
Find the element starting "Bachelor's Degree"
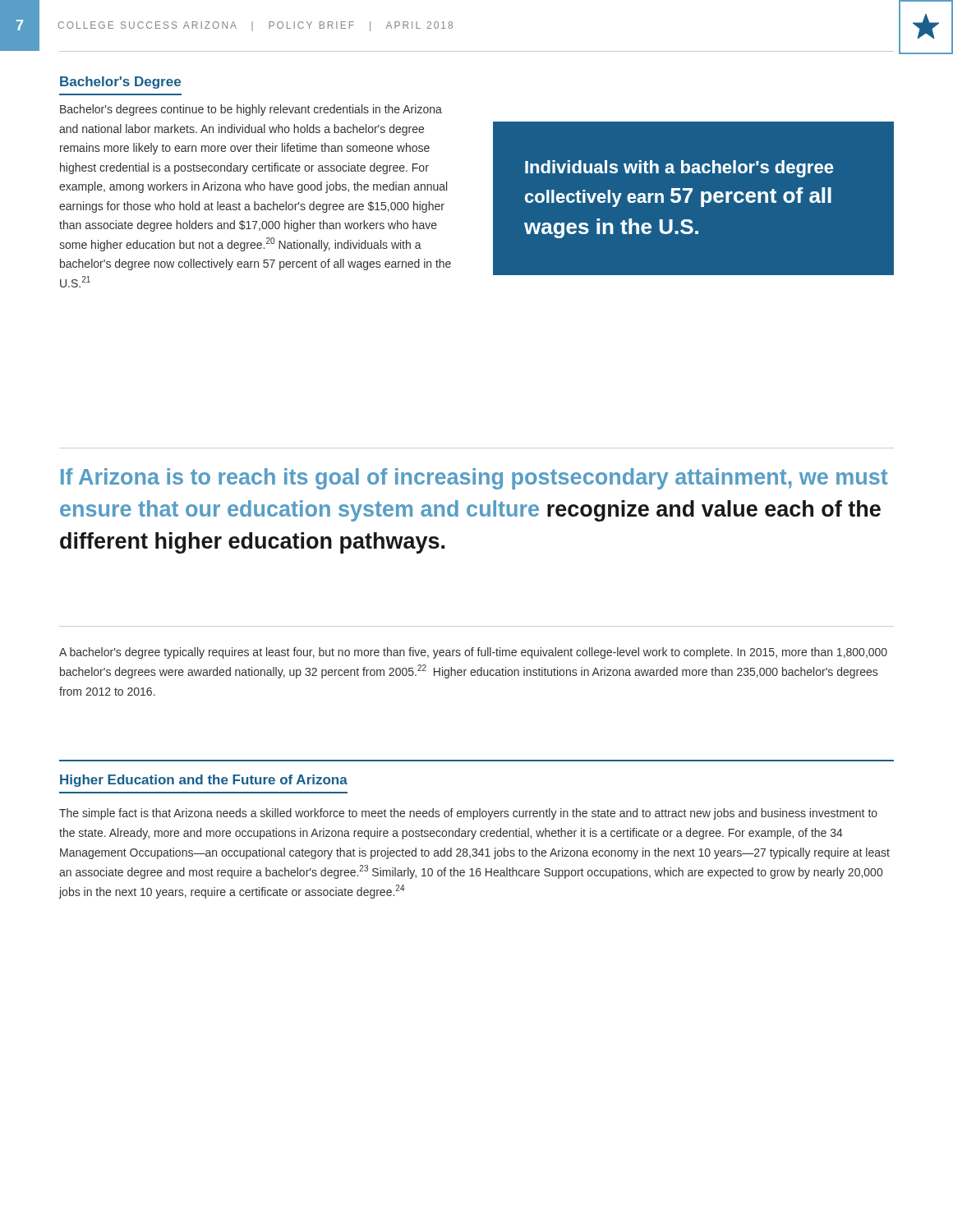coord(120,85)
